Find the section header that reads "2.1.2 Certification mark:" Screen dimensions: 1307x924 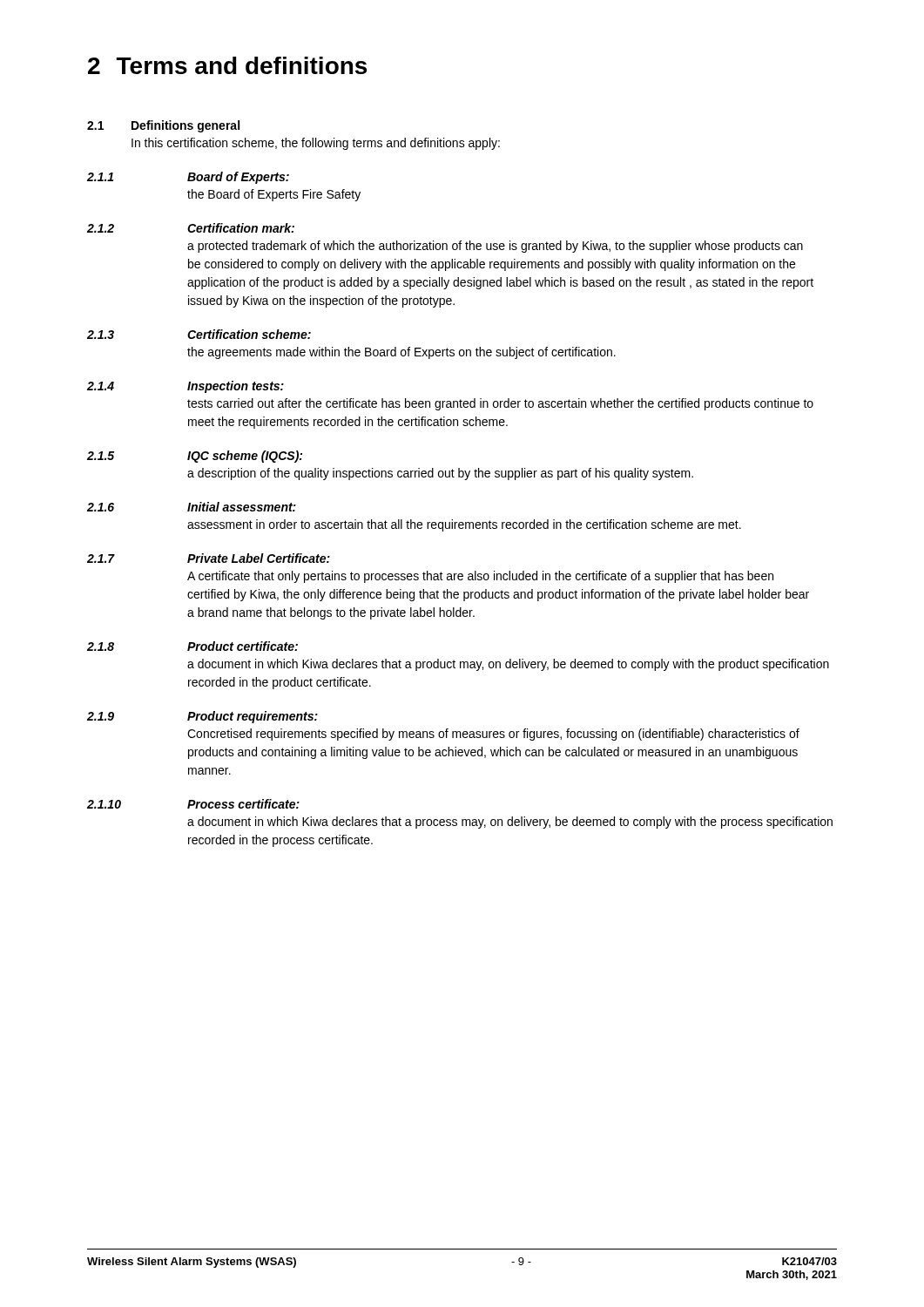[x=191, y=228]
